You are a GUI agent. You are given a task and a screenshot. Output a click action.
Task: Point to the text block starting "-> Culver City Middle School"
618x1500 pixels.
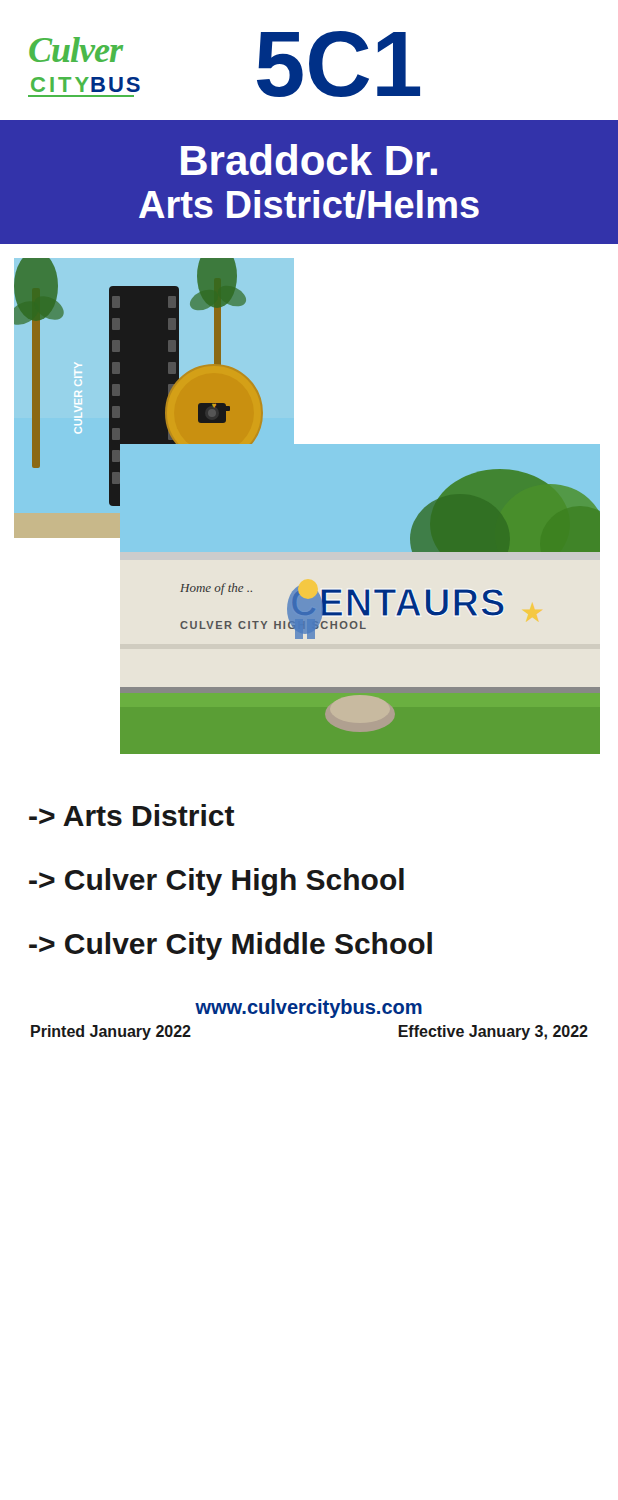click(x=231, y=943)
